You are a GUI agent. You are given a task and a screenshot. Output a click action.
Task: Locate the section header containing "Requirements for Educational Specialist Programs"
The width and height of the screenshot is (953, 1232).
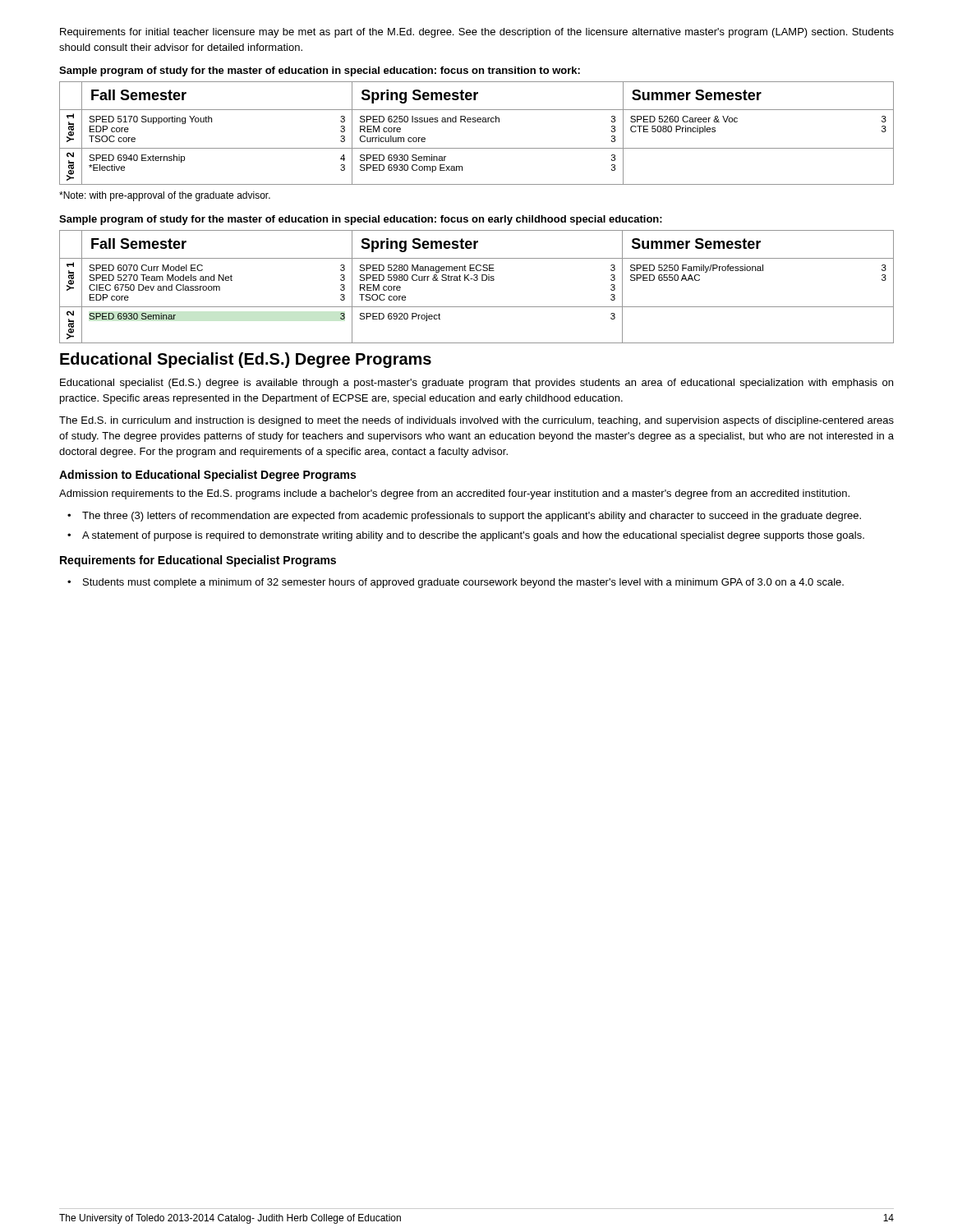(x=198, y=560)
